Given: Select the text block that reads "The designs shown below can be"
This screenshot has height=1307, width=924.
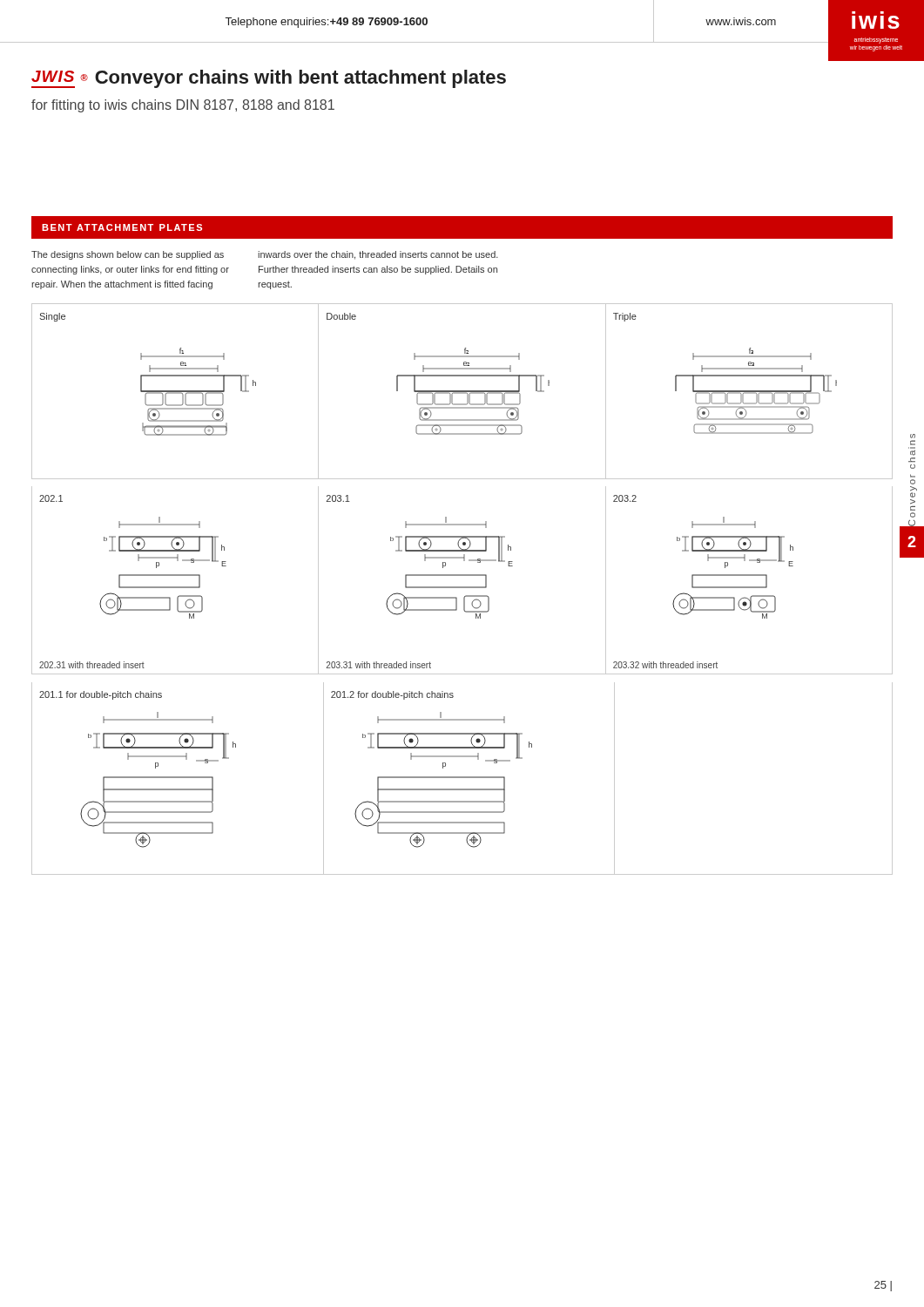Looking at the screenshot, I should coord(130,269).
